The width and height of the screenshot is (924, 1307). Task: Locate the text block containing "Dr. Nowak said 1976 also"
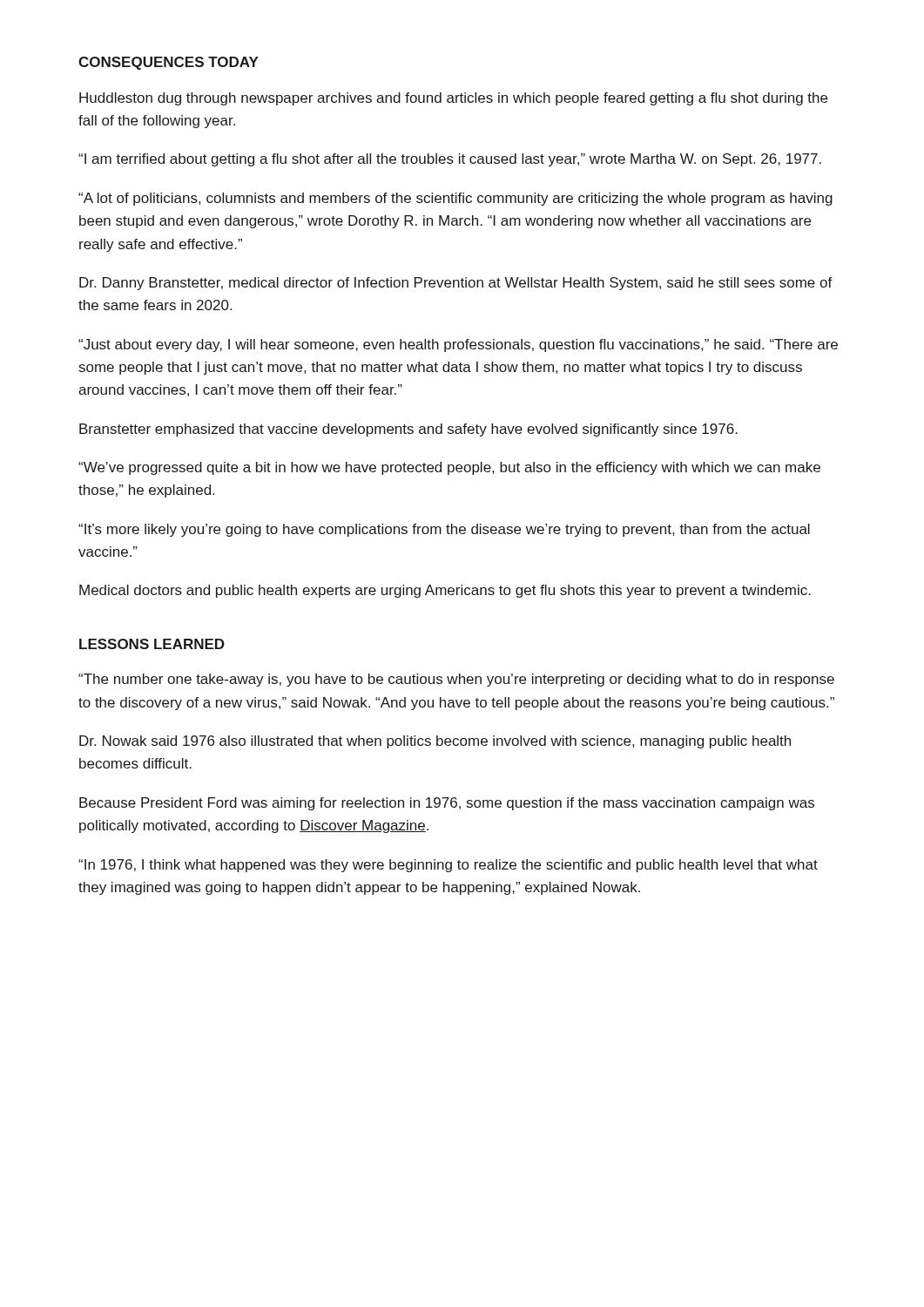pyautogui.click(x=435, y=753)
